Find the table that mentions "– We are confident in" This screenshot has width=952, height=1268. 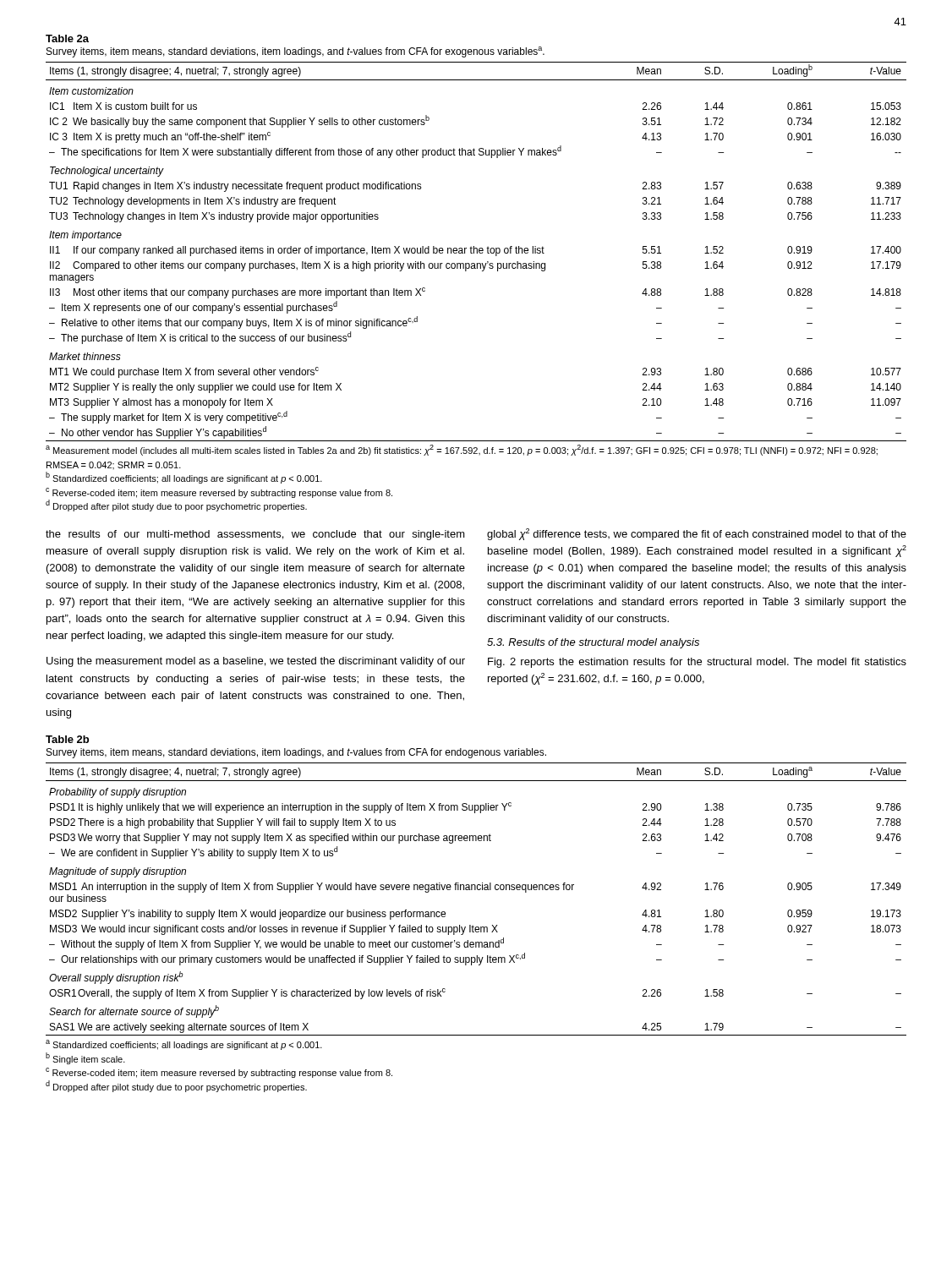tap(476, 899)
